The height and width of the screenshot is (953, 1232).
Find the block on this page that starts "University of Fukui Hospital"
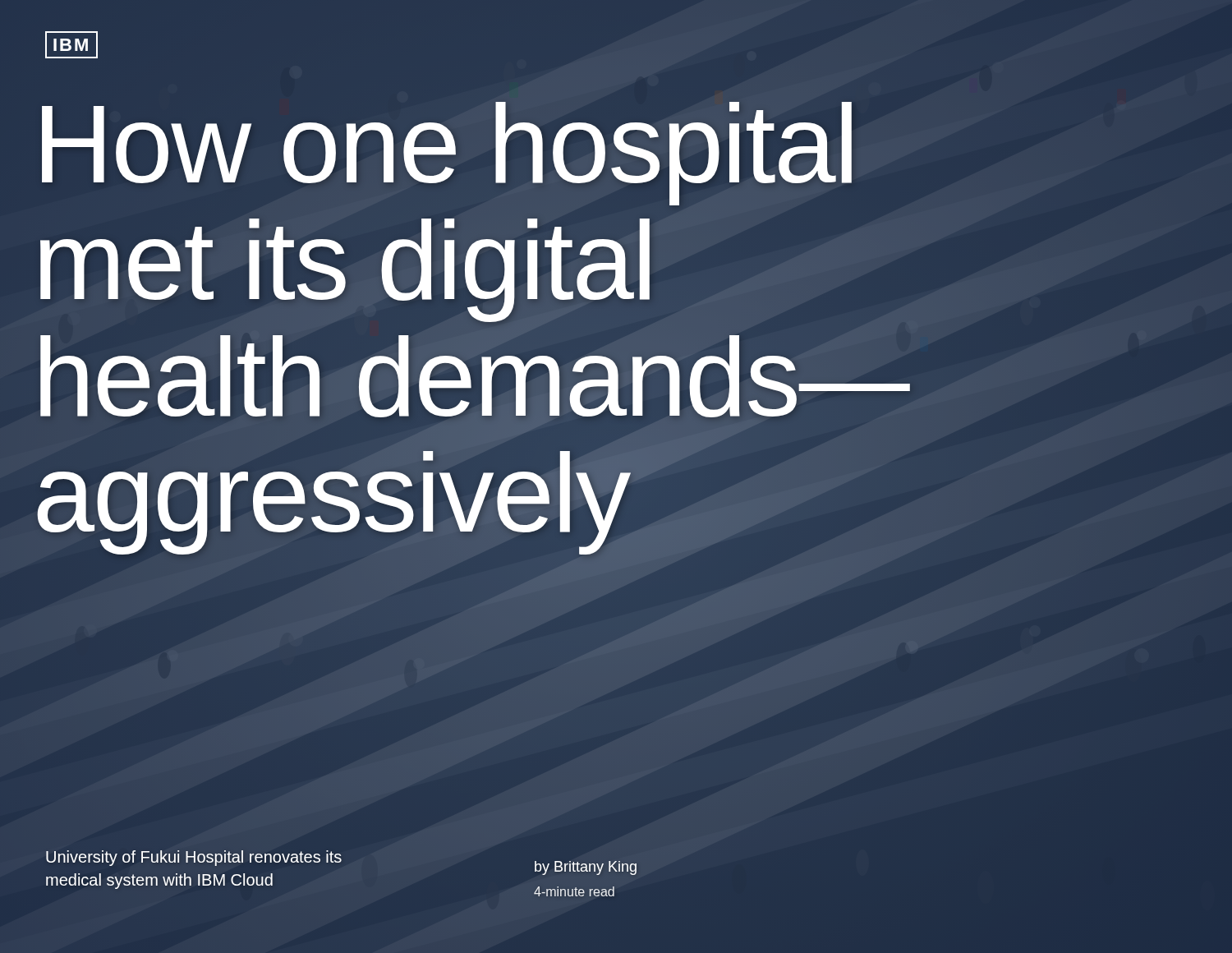tap(242, 868)
